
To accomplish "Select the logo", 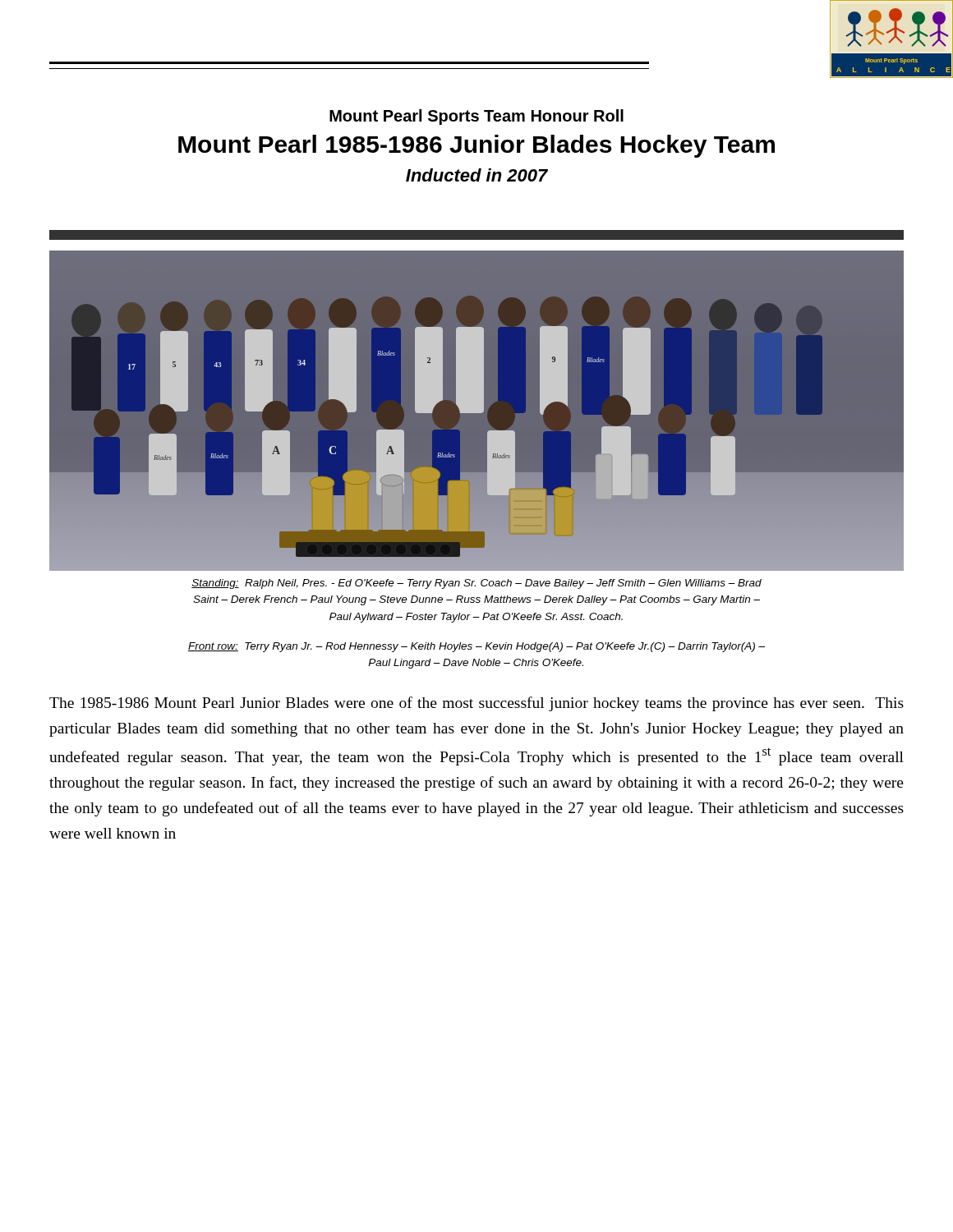I will click(x=891, y=39).
